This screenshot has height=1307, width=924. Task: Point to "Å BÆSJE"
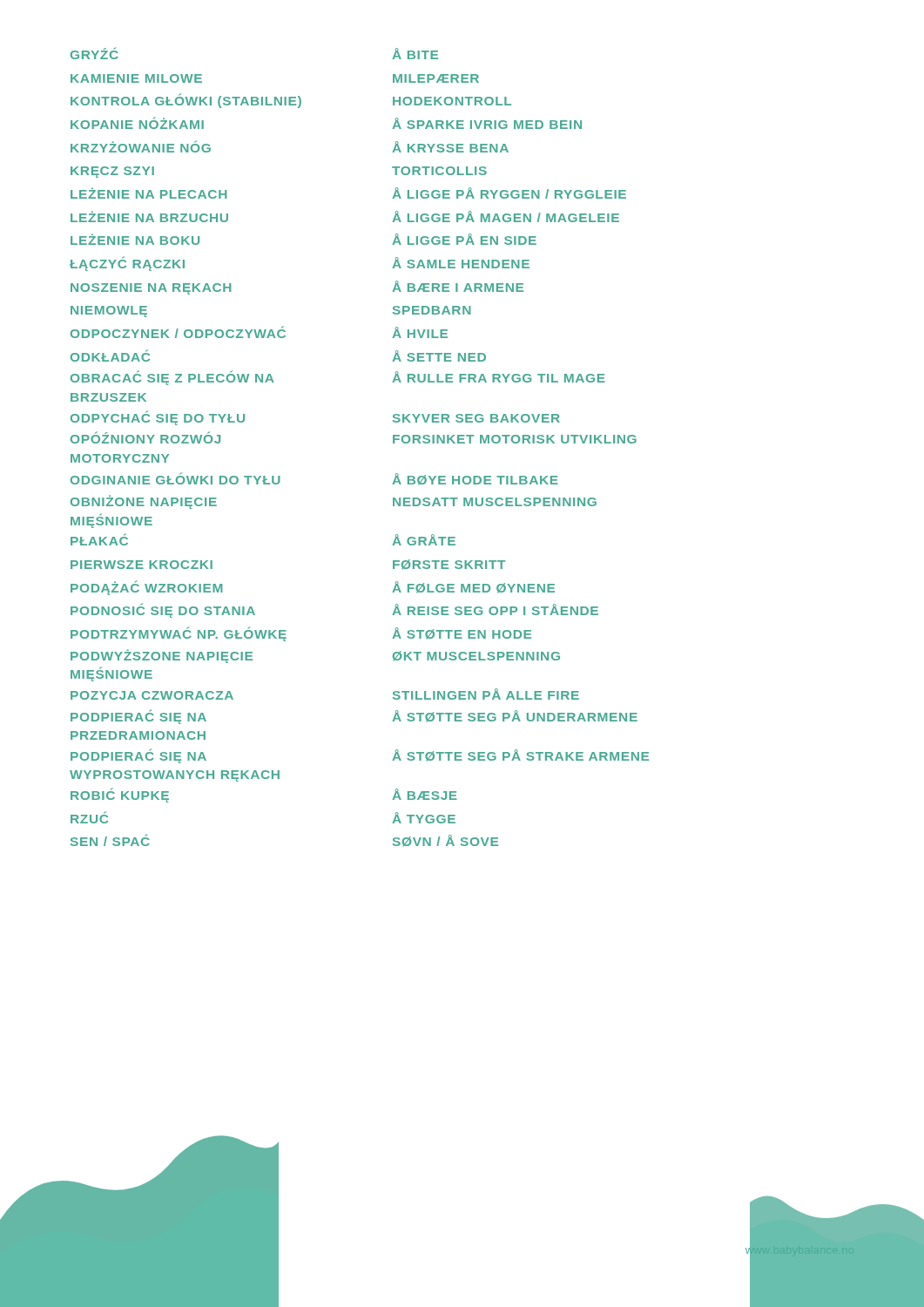pos(425,795)
